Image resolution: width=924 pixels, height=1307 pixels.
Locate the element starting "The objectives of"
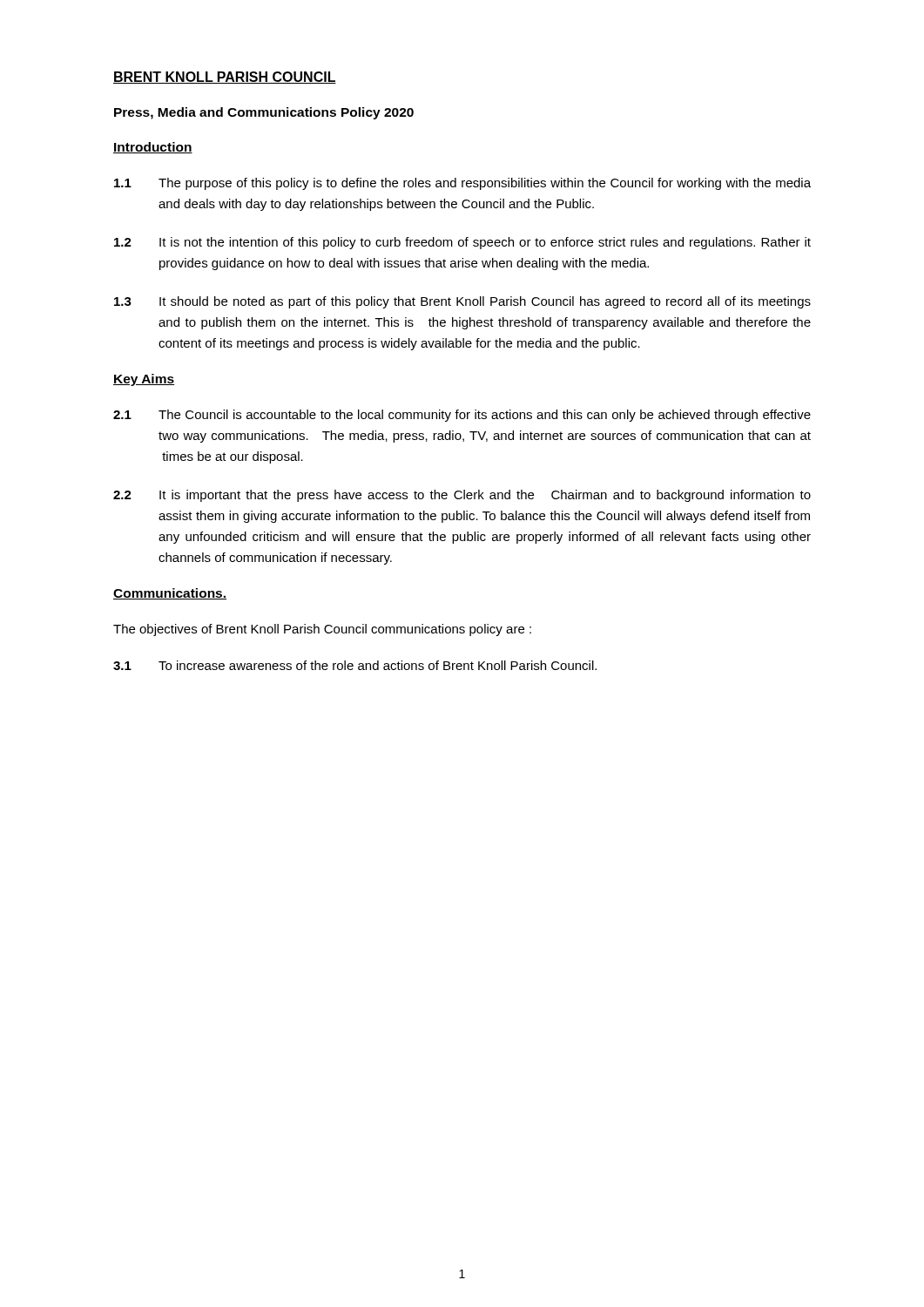pyautogui.click(x=323, y=629)
